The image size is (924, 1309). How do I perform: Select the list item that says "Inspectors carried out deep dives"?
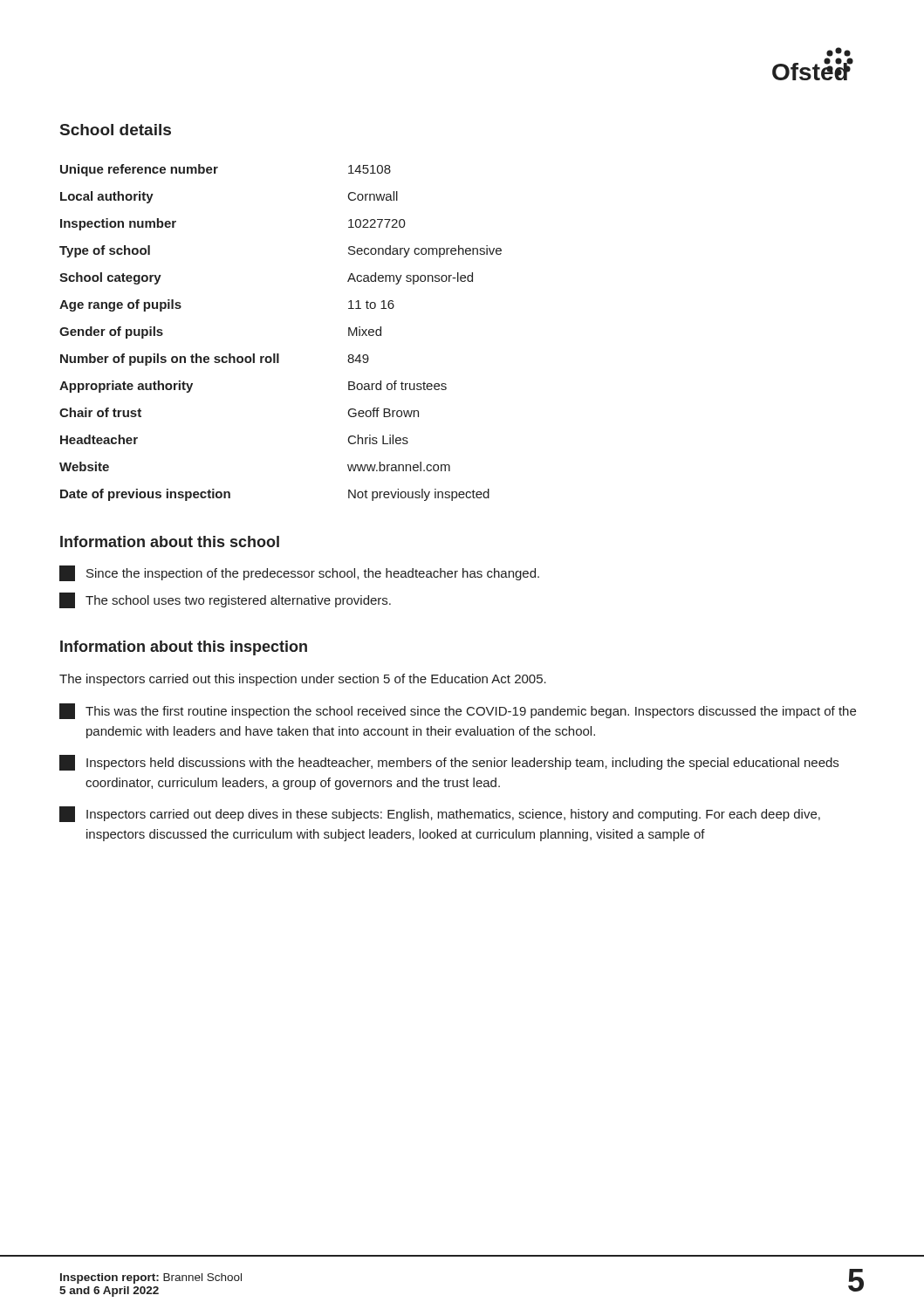462,824
